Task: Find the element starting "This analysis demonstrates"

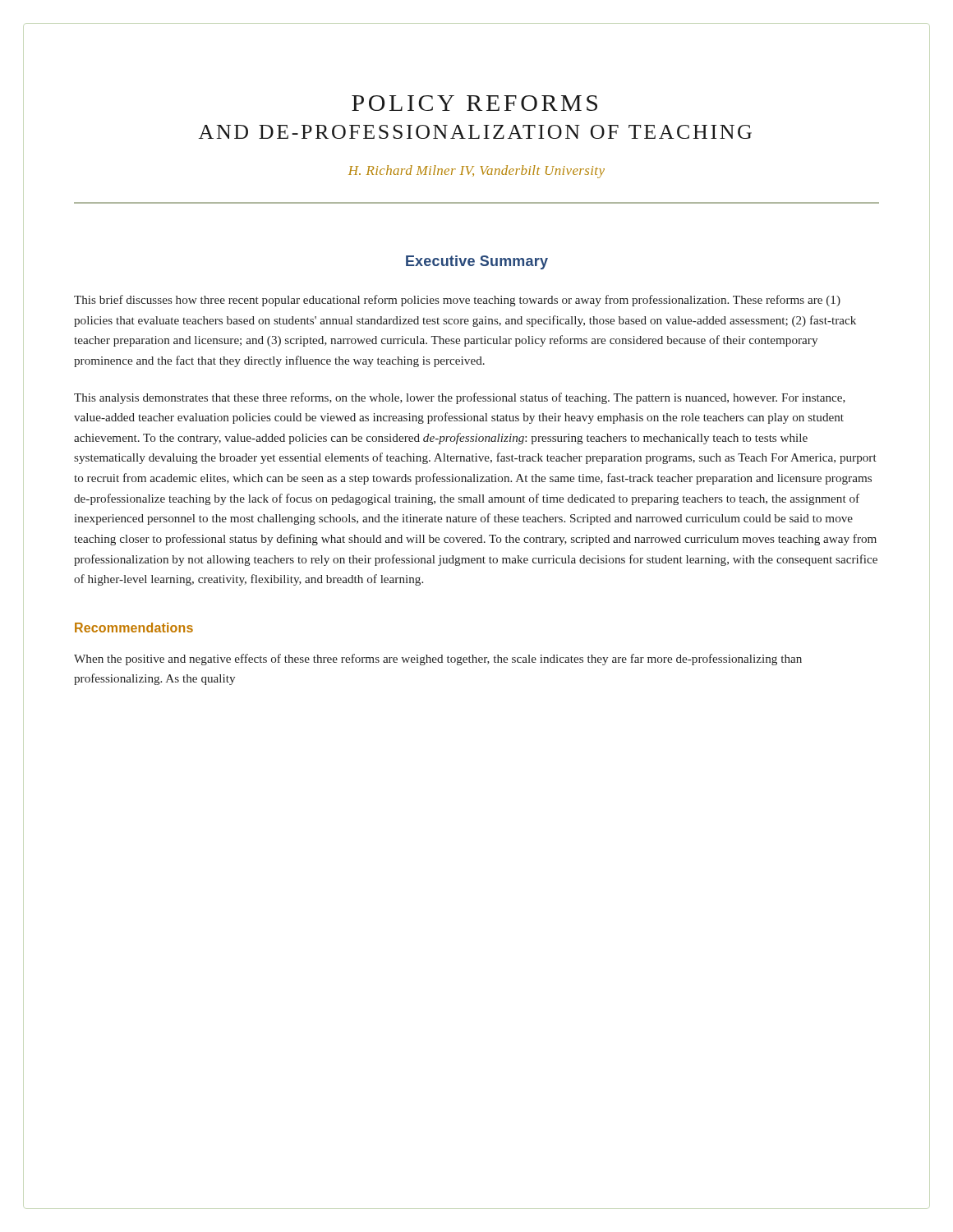Action: pos(476,488)
